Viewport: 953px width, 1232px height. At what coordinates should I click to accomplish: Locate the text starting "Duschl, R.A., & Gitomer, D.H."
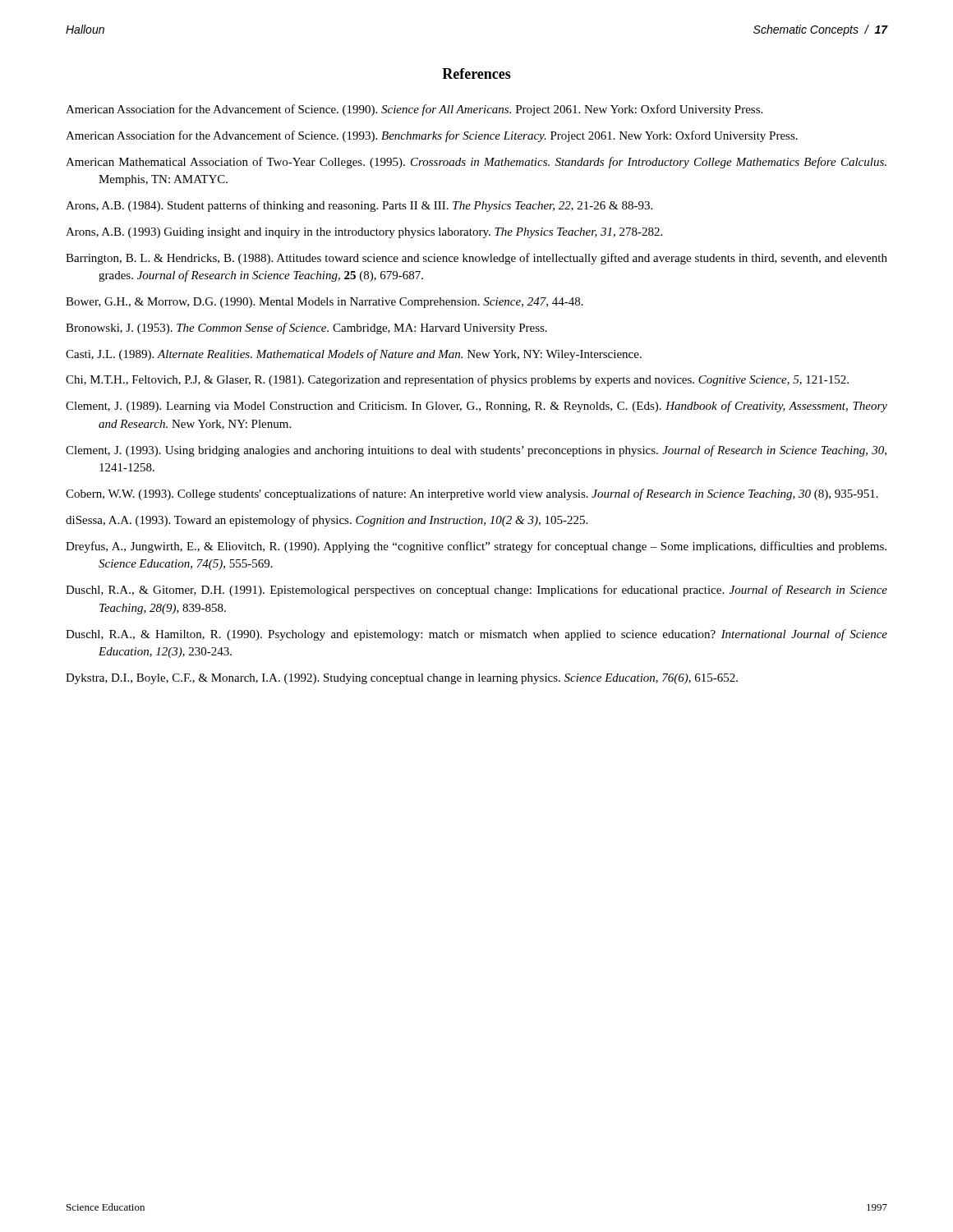[x=476, y=599]
